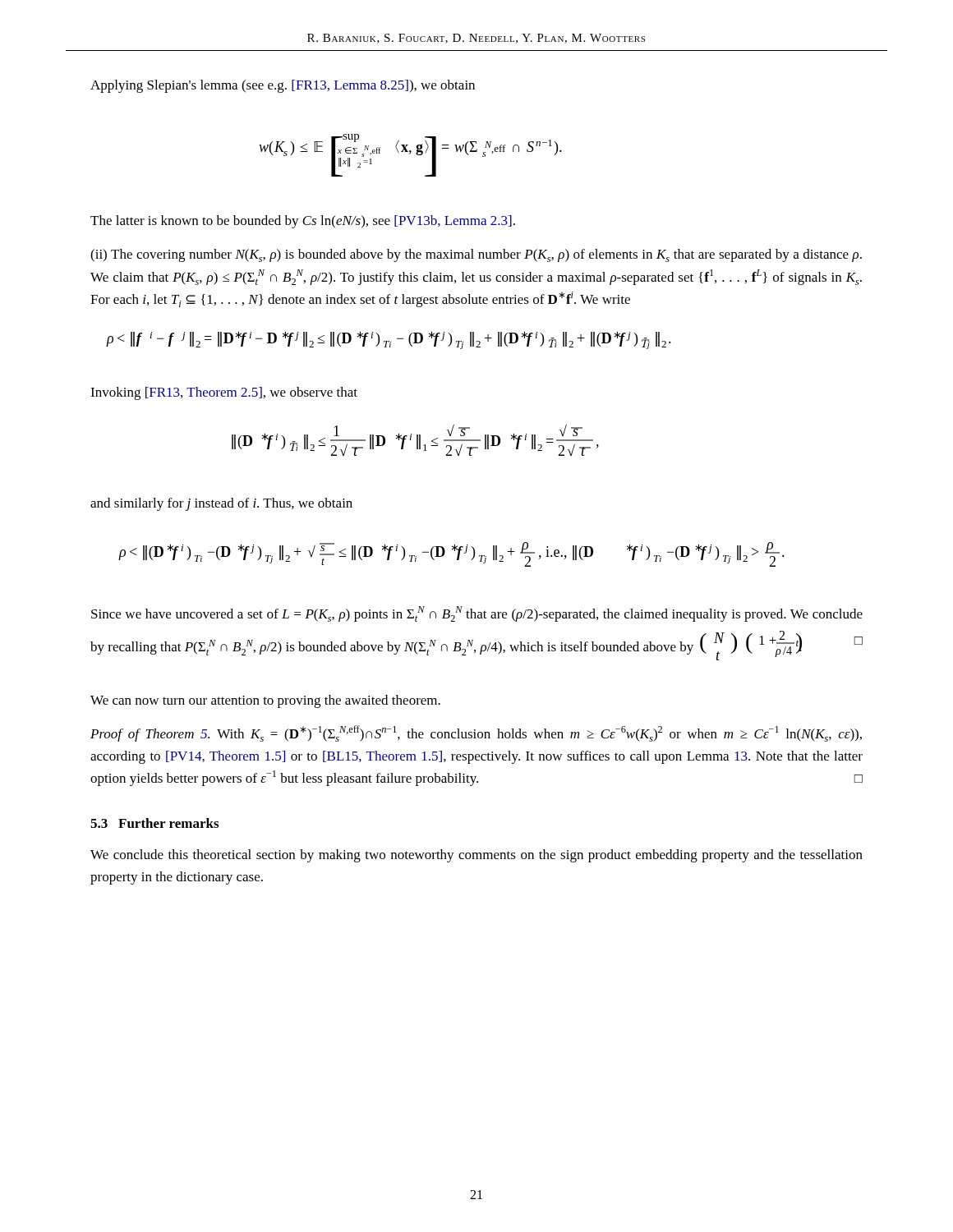Locate the block starting "ρ < ‖f i − f"

click(x=476, y=341)
